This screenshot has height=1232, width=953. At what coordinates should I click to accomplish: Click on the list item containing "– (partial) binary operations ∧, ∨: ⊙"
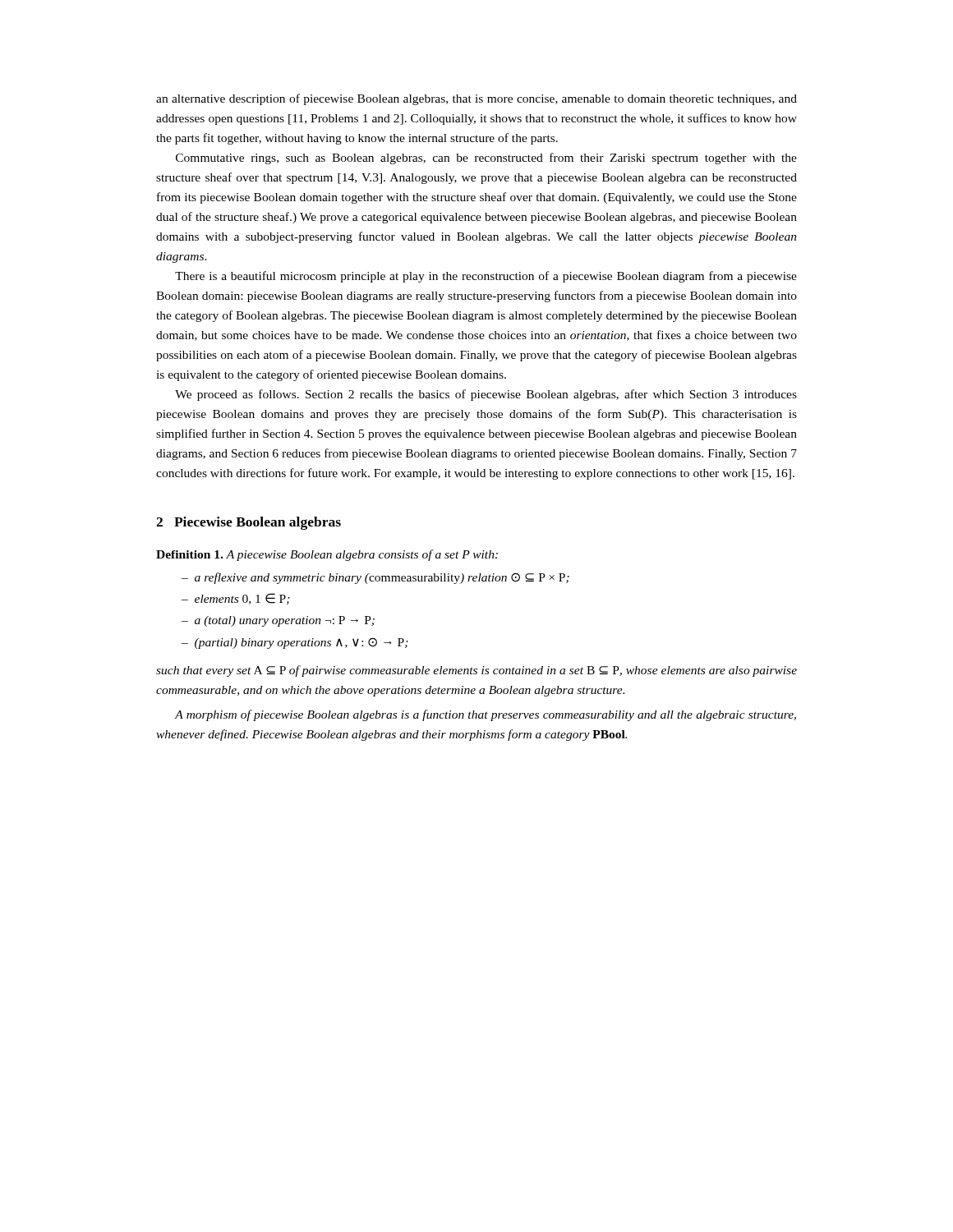tap(295, 641)
